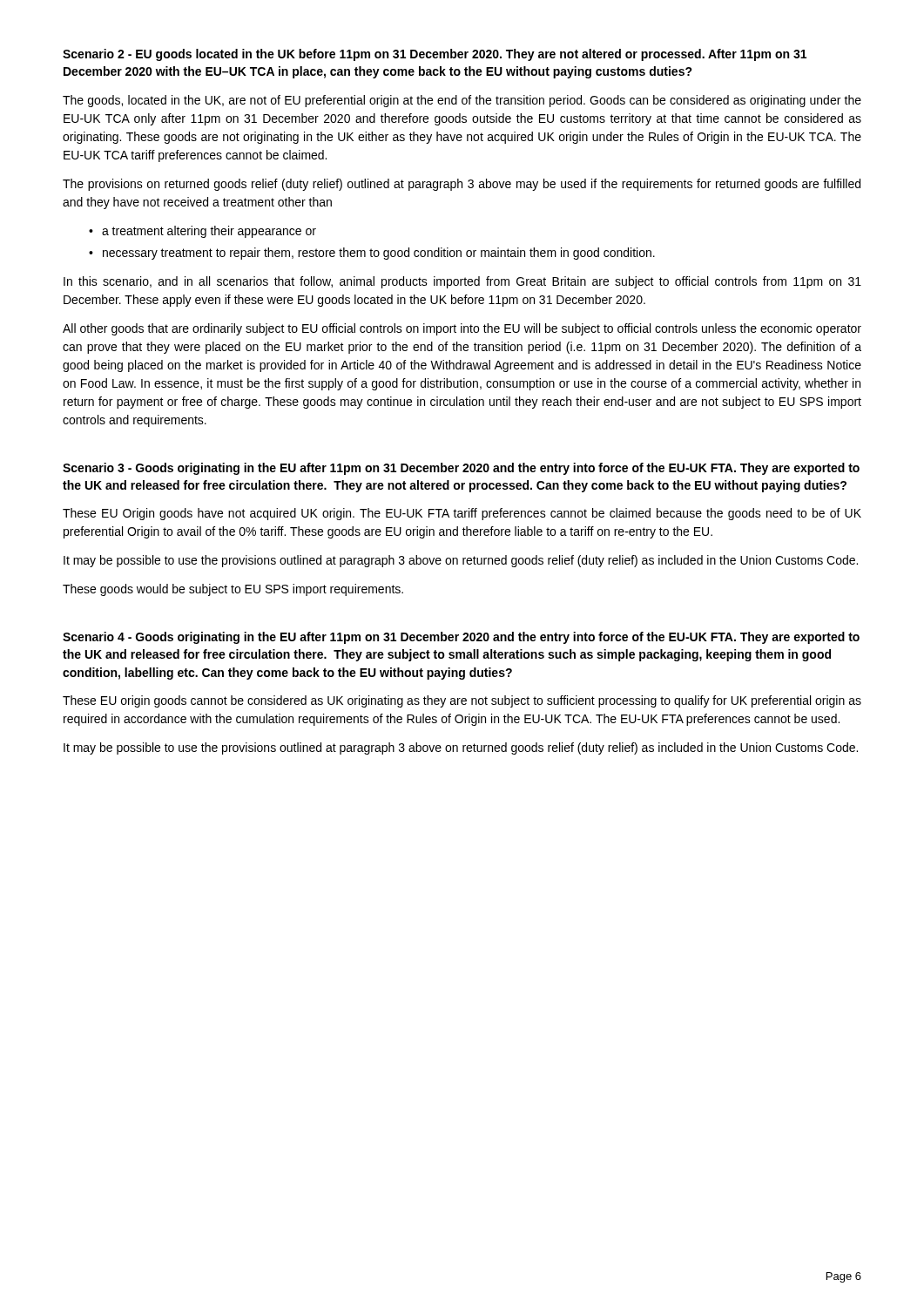Screen dimensions: 1307x924
Task: Find the region starting "These goods would be subject to EU"
Action: click(x=233, y=589)
